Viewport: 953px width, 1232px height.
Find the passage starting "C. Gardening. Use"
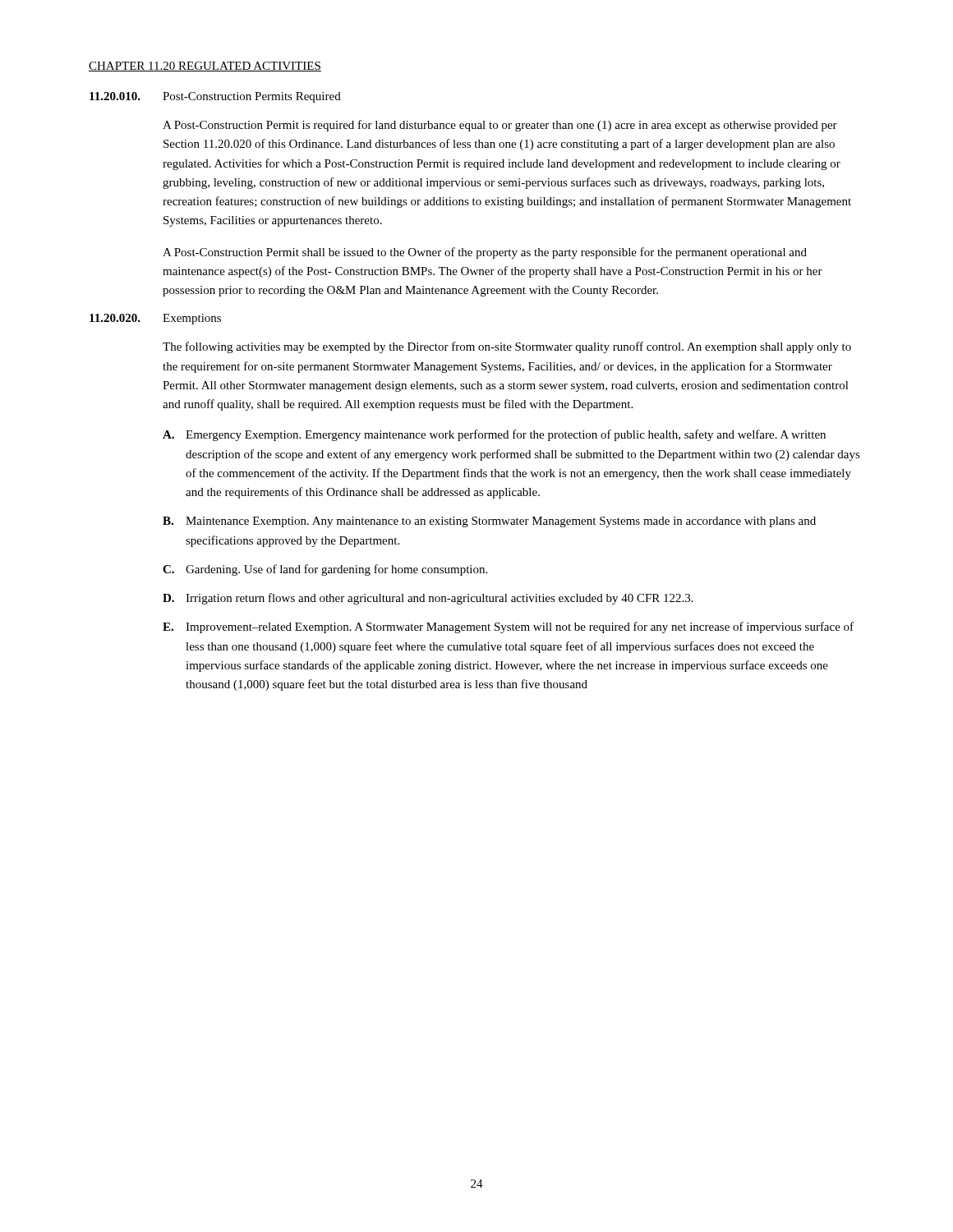(x=325, y=570)
